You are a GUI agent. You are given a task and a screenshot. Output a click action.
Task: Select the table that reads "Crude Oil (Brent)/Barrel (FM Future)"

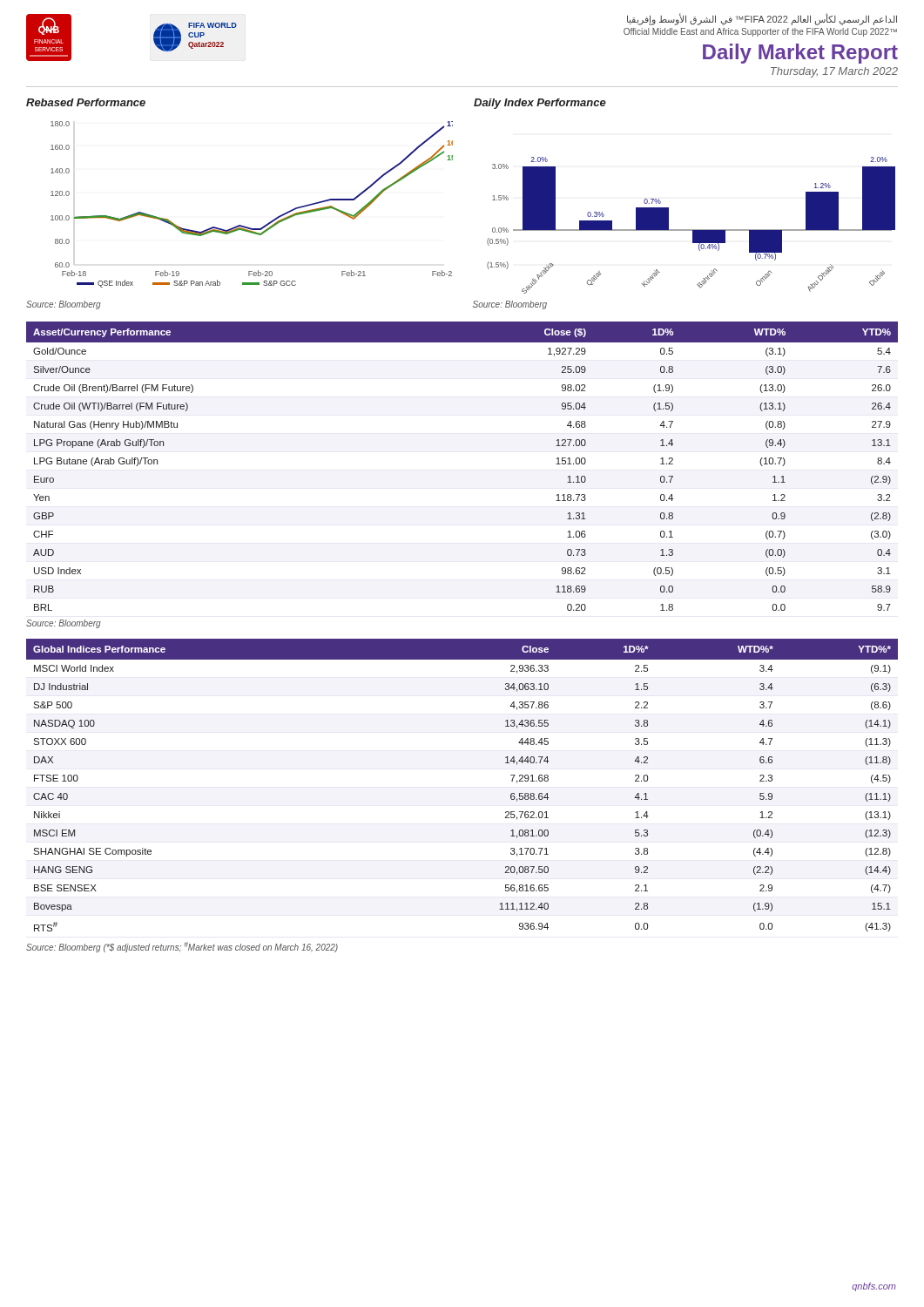coord(462,469)
